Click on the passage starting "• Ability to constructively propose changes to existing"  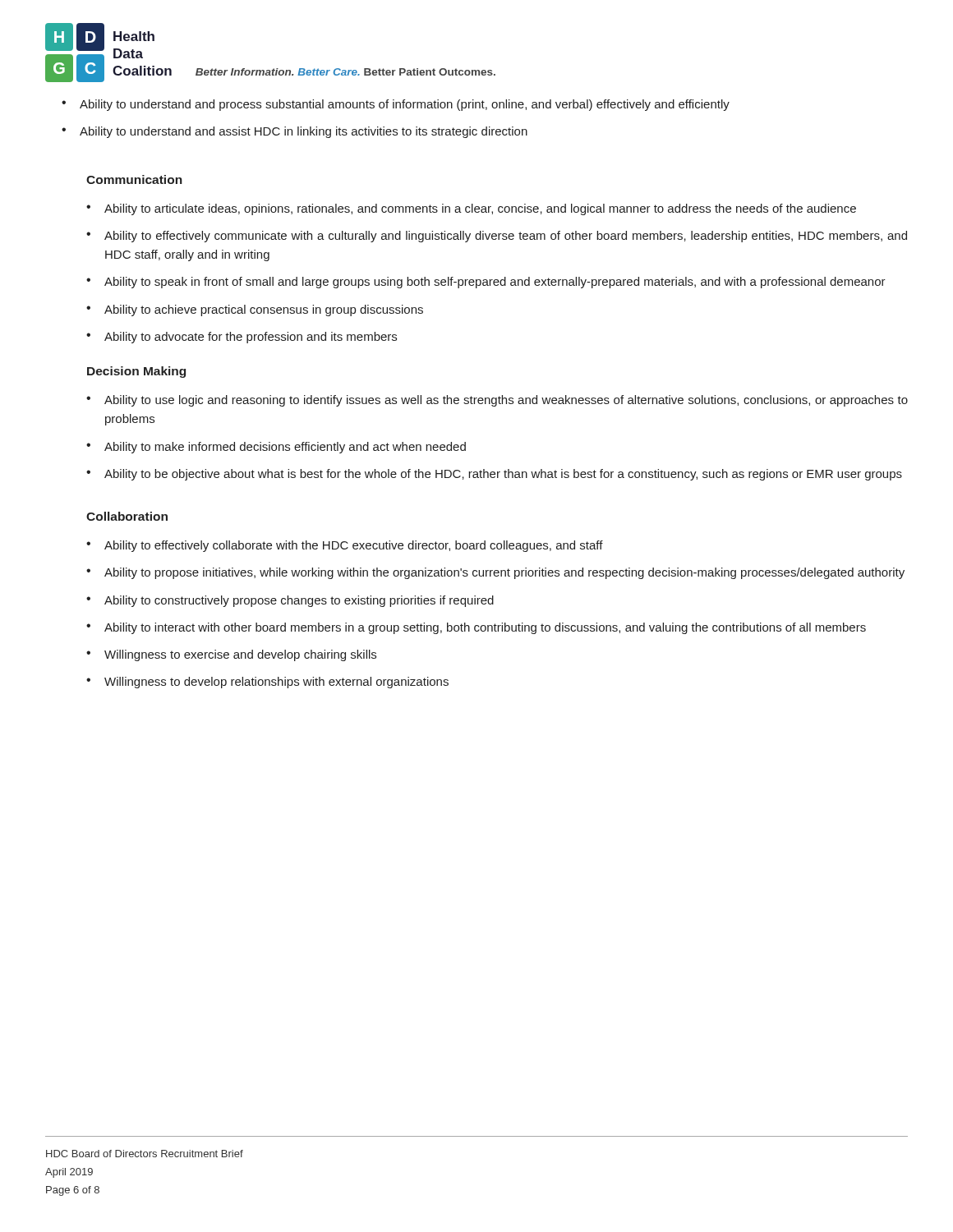point(497,600)
